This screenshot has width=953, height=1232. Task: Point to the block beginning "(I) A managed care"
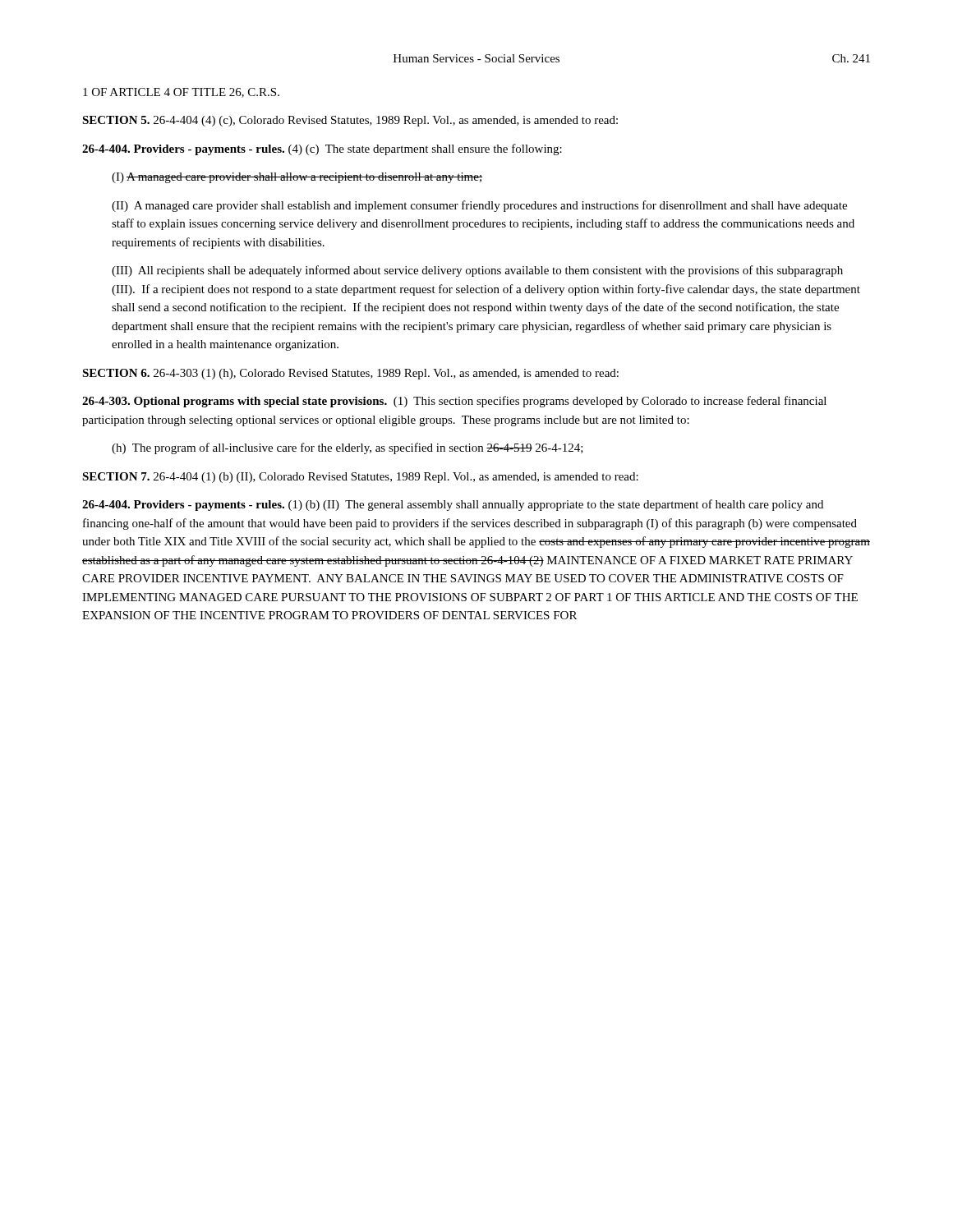tap(297, 177)
